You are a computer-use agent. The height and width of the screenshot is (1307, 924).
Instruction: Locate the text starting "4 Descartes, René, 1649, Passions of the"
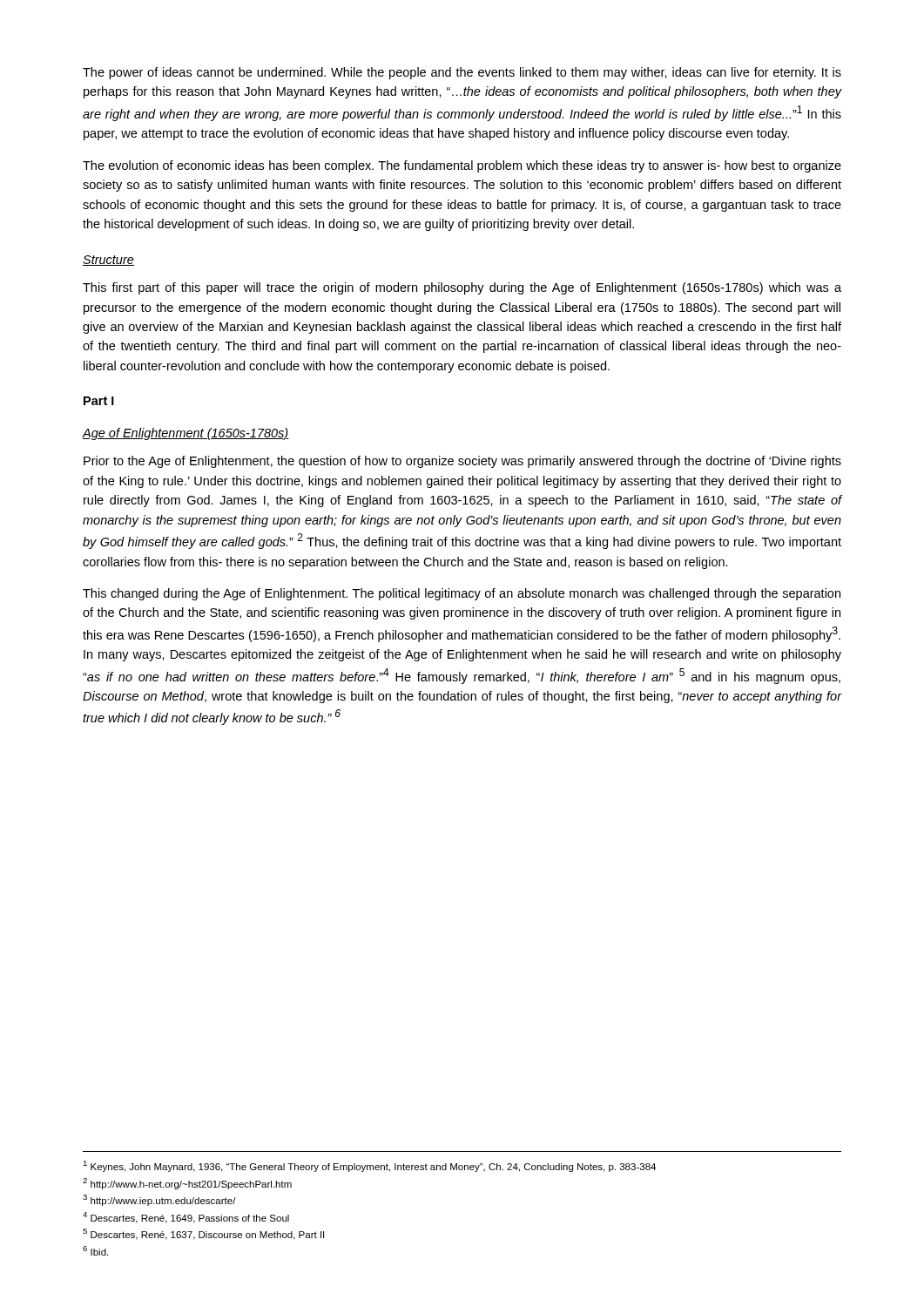coord(186,1218)
